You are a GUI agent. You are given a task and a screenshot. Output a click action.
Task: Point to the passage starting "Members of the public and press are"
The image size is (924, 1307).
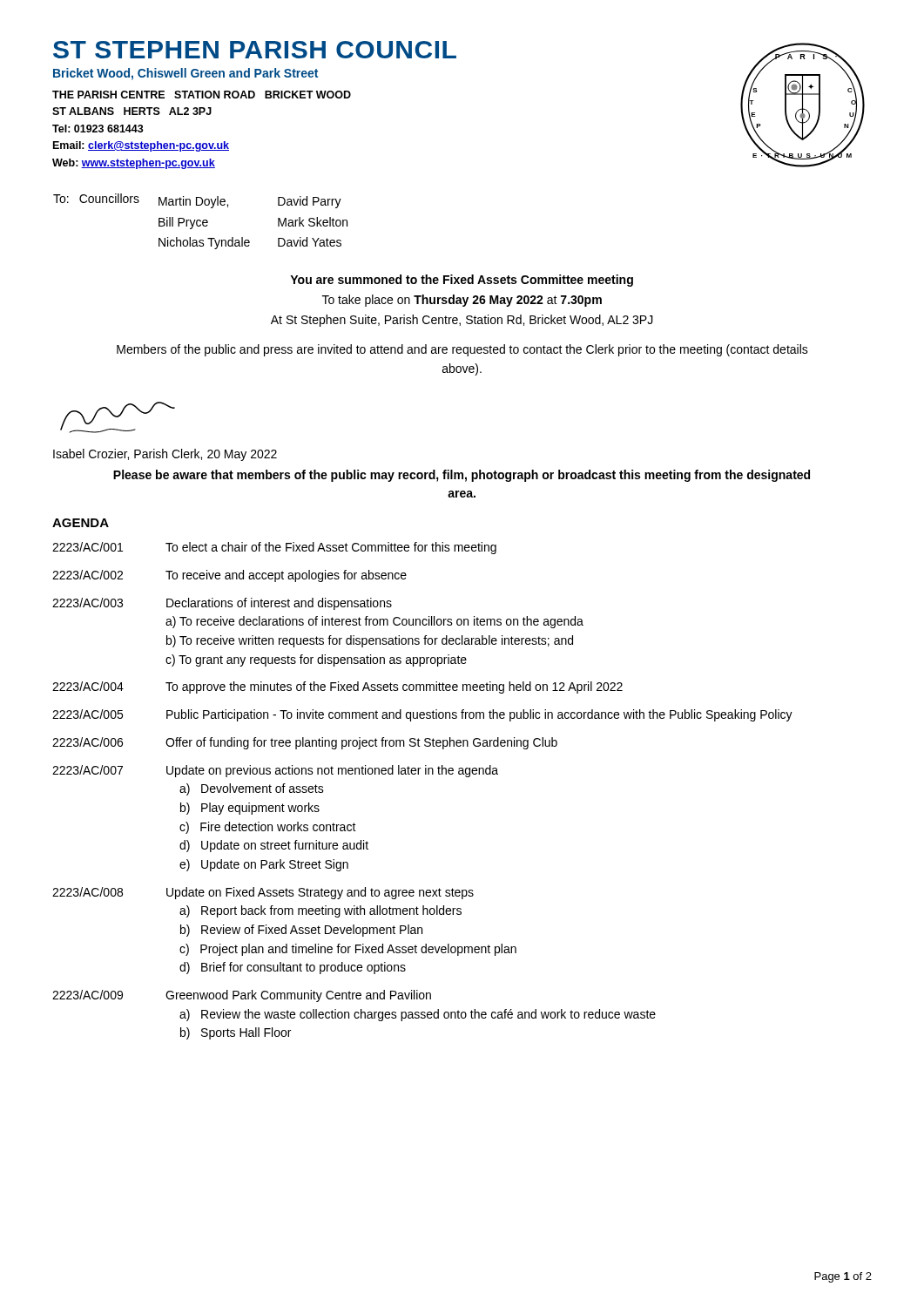462,359
